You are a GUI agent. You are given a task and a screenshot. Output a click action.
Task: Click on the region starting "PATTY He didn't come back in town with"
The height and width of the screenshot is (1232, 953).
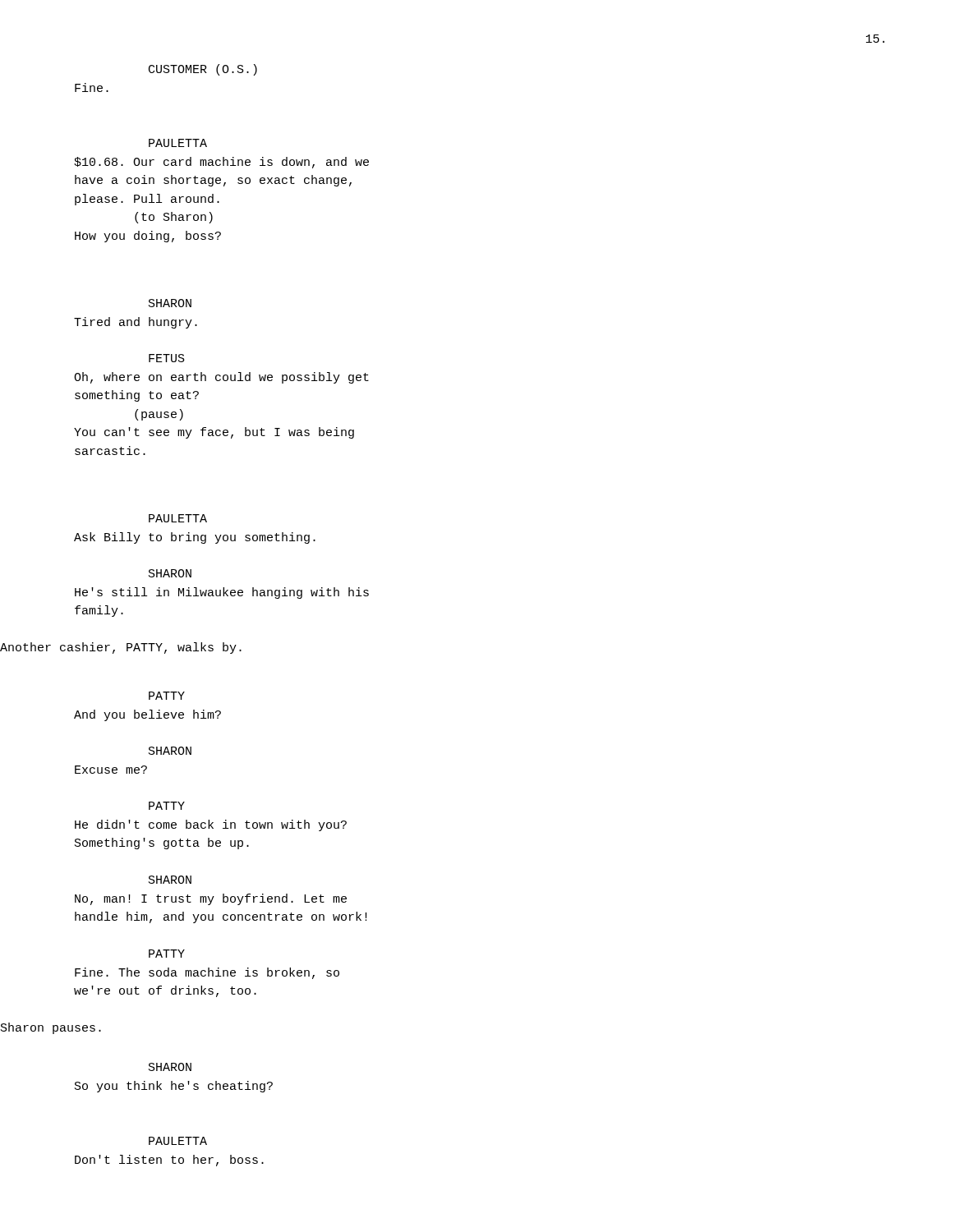pos(174,825)
